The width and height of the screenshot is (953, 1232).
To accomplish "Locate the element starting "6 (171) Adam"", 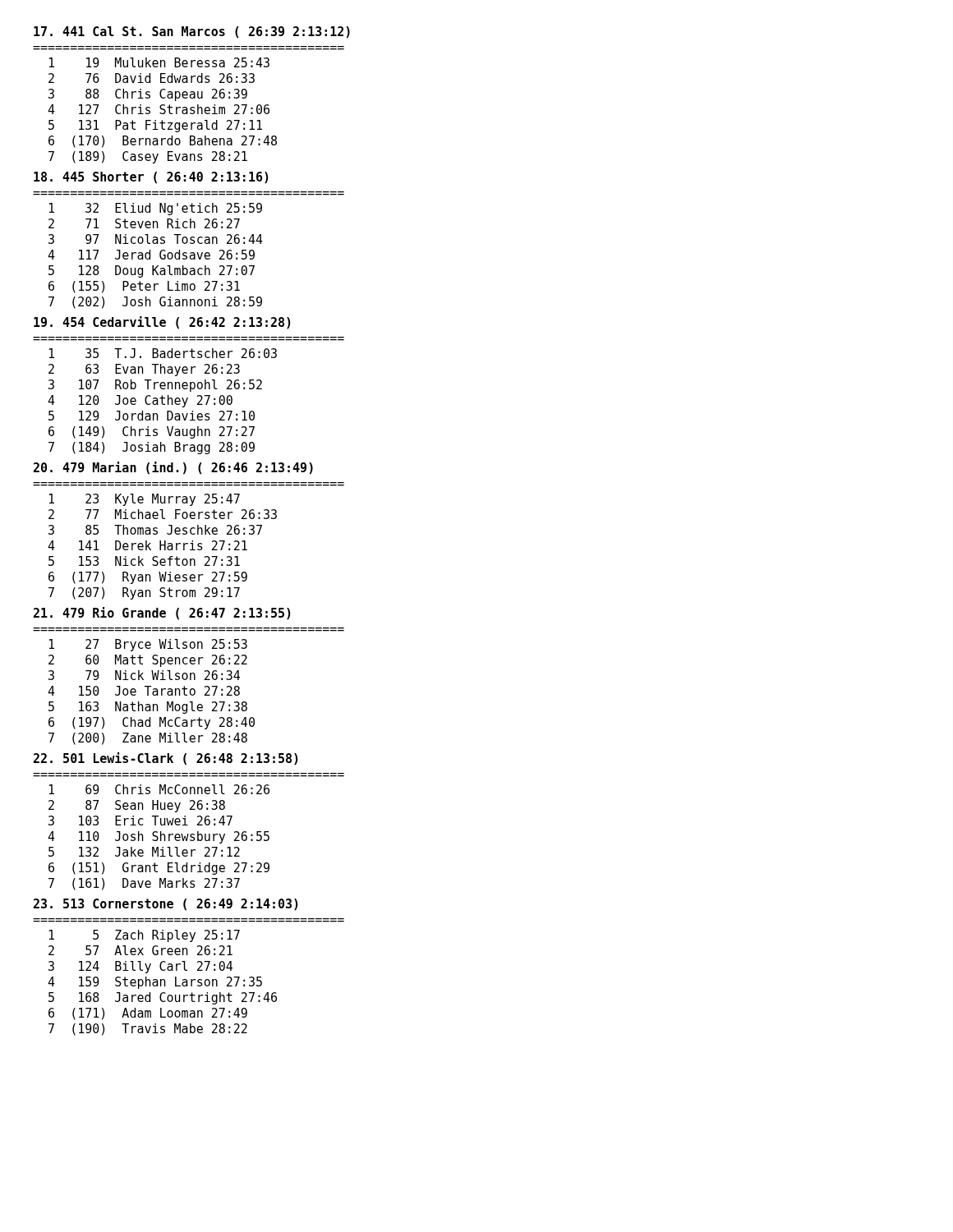I will [x=140, y=1014].
